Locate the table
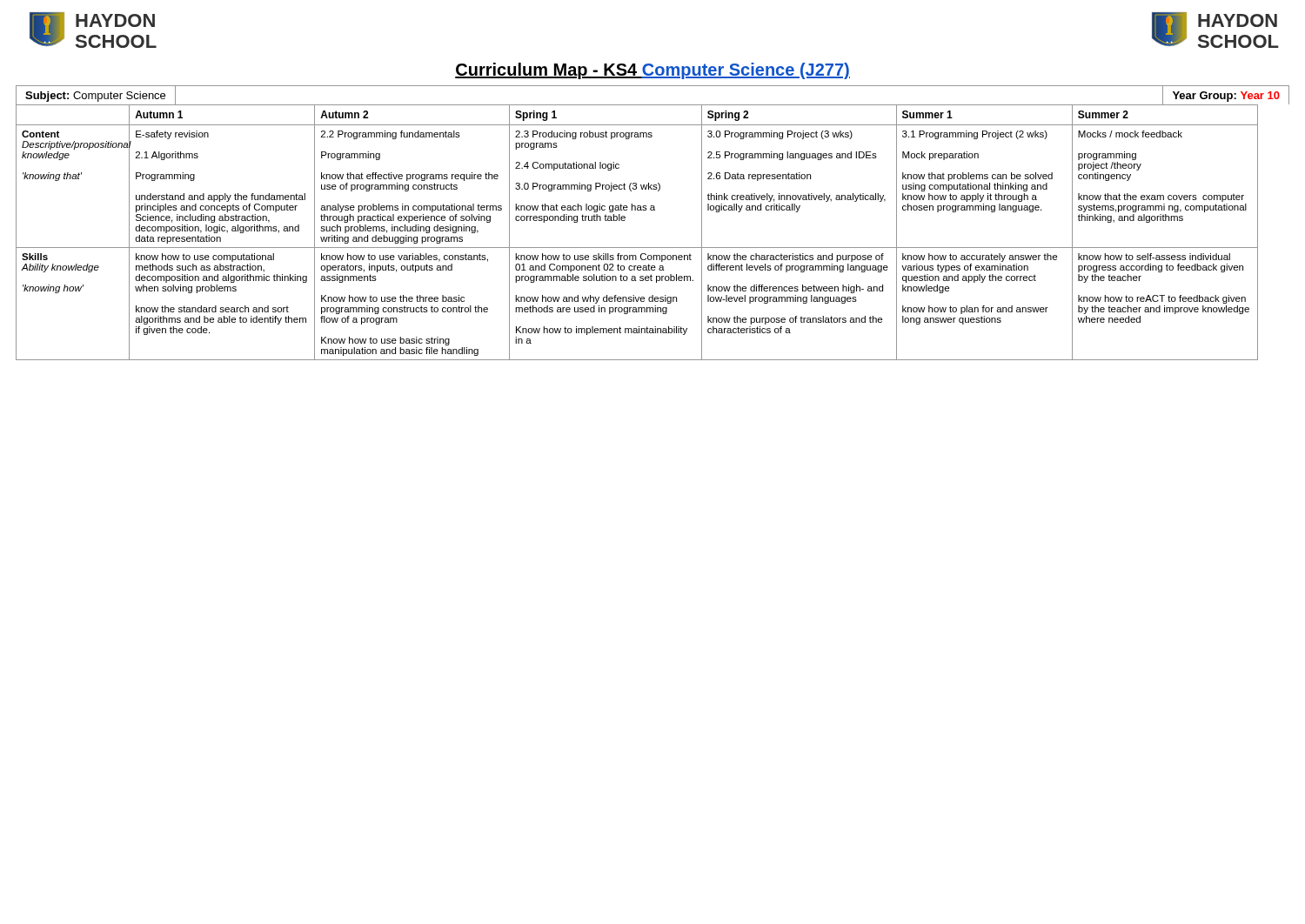The width and height of the screenshot is (1305, 924). click(x=652, y=232)
